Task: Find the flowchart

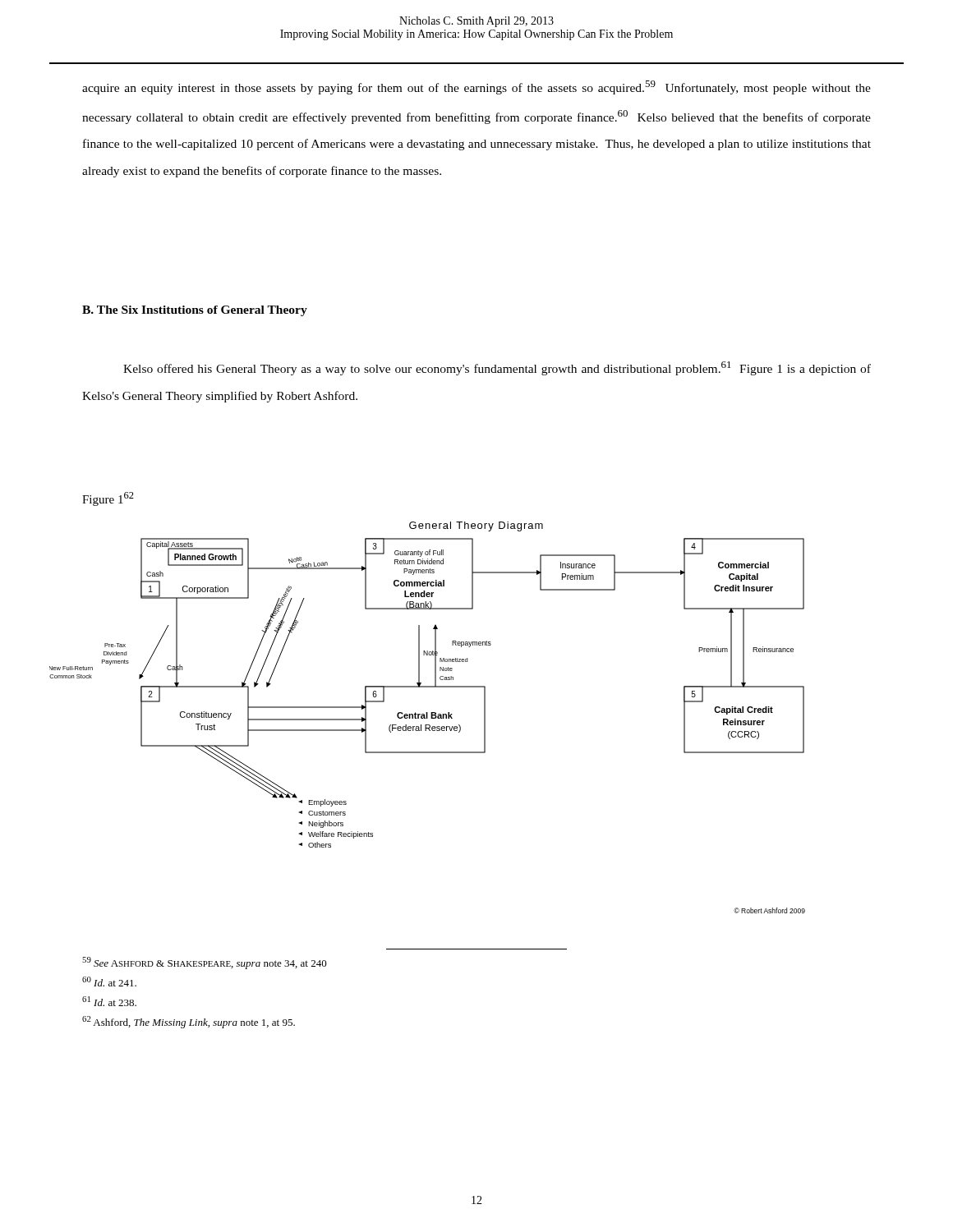Action: coord(476,721)
